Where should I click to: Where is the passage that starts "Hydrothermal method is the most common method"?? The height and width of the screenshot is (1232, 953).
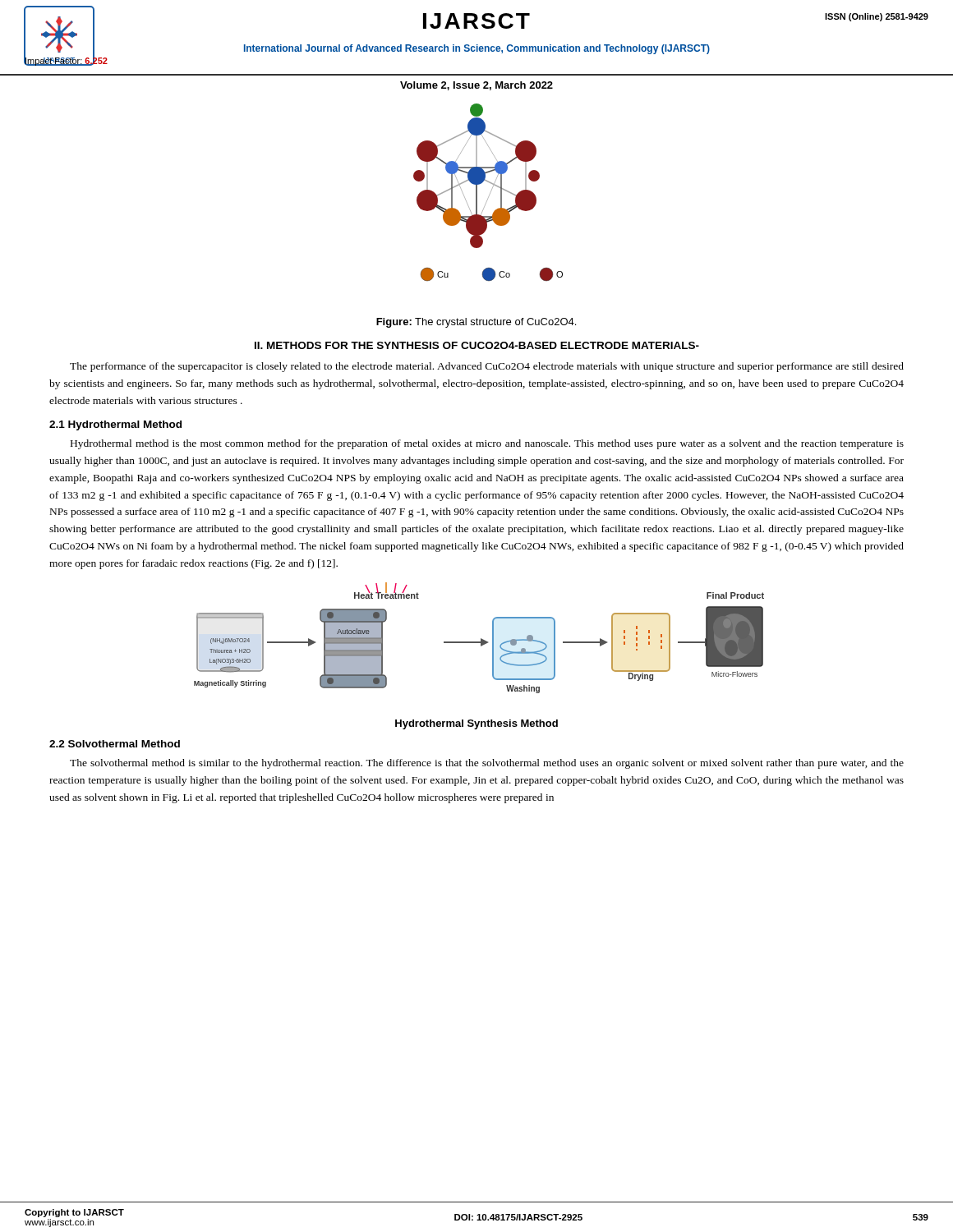(x=476, y=503)
